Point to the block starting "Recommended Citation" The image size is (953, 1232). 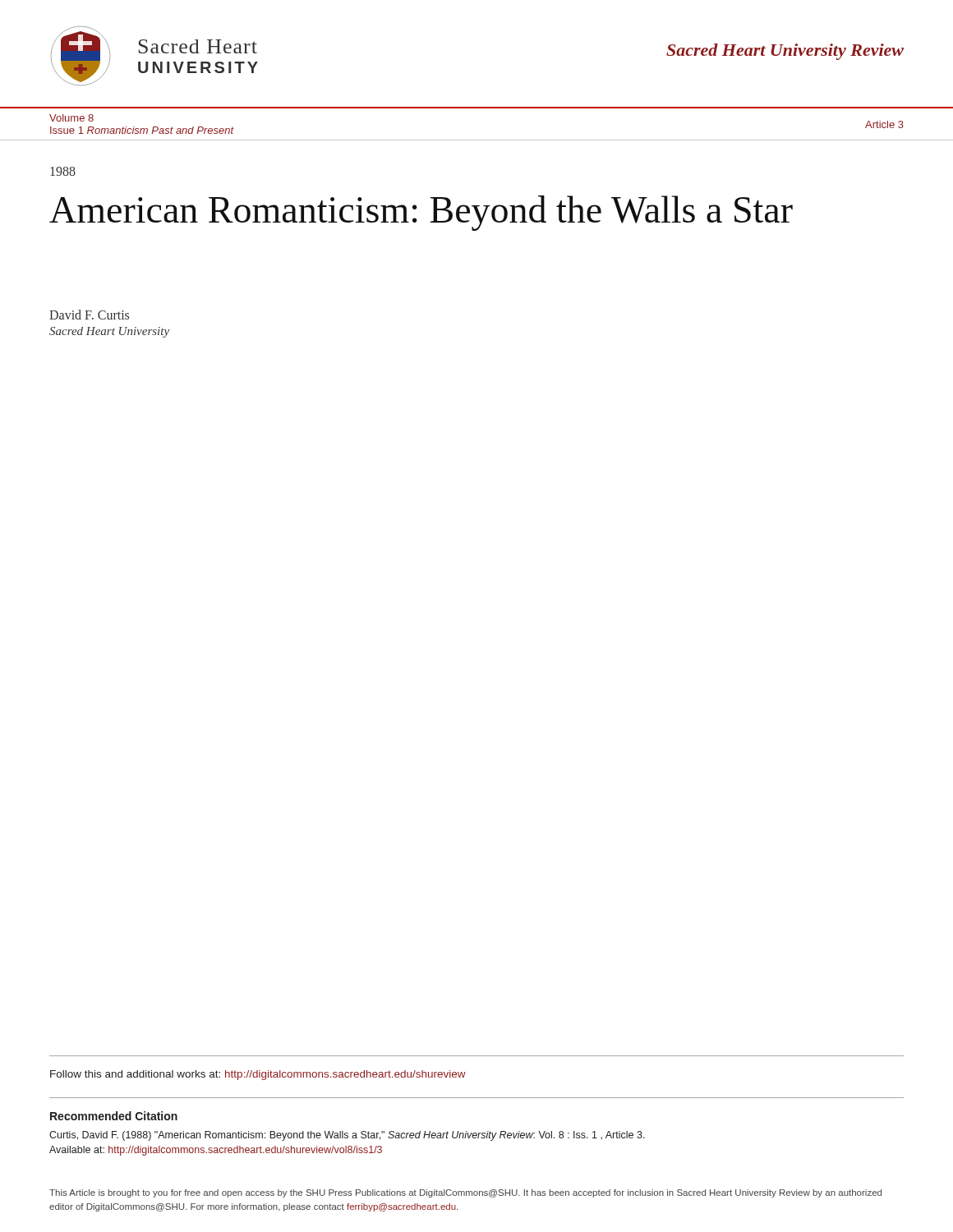click(x=114, y=1116)
